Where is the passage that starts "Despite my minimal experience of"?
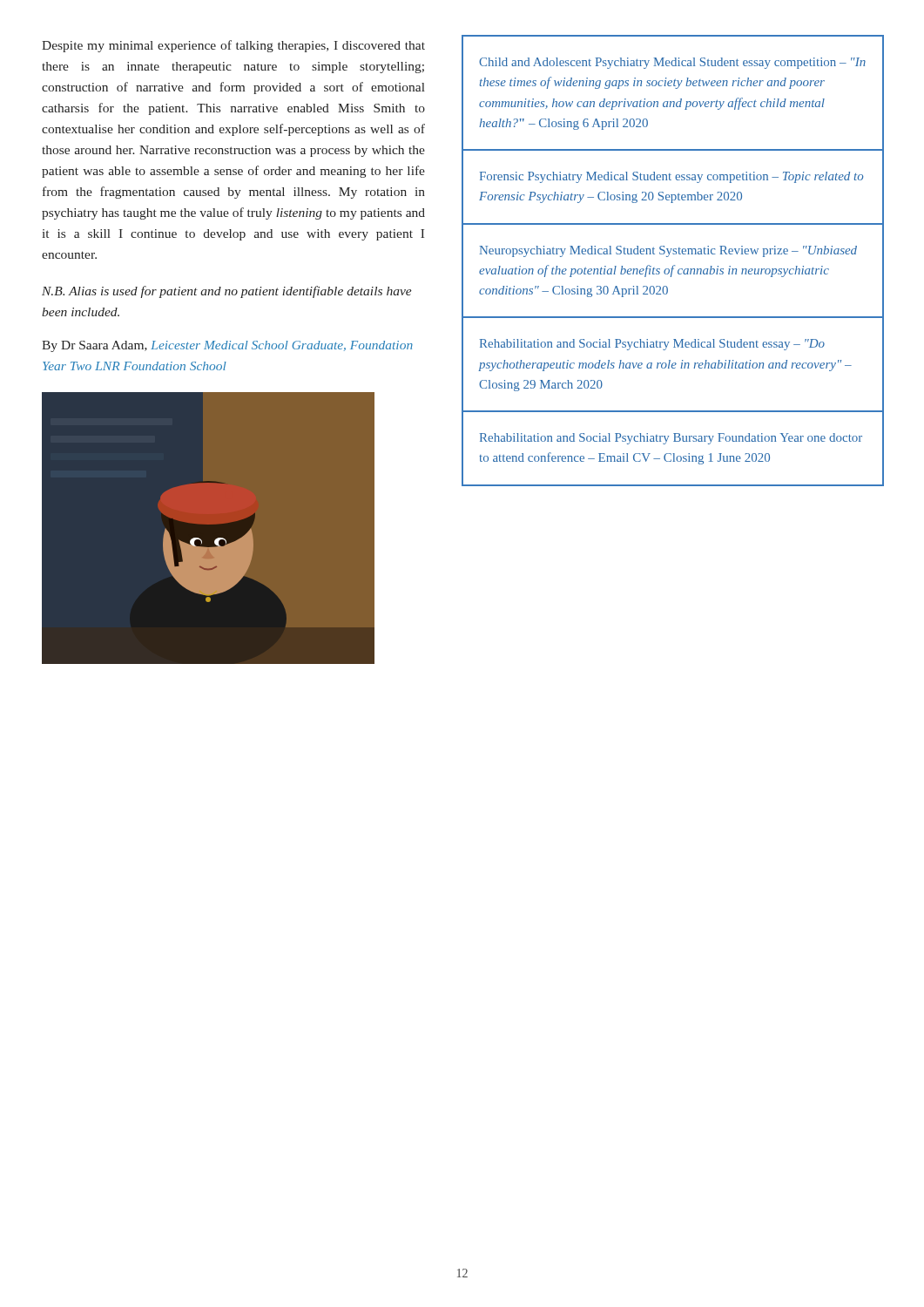This screenshot has height=1307, width=924. click(x=233, y=150)
